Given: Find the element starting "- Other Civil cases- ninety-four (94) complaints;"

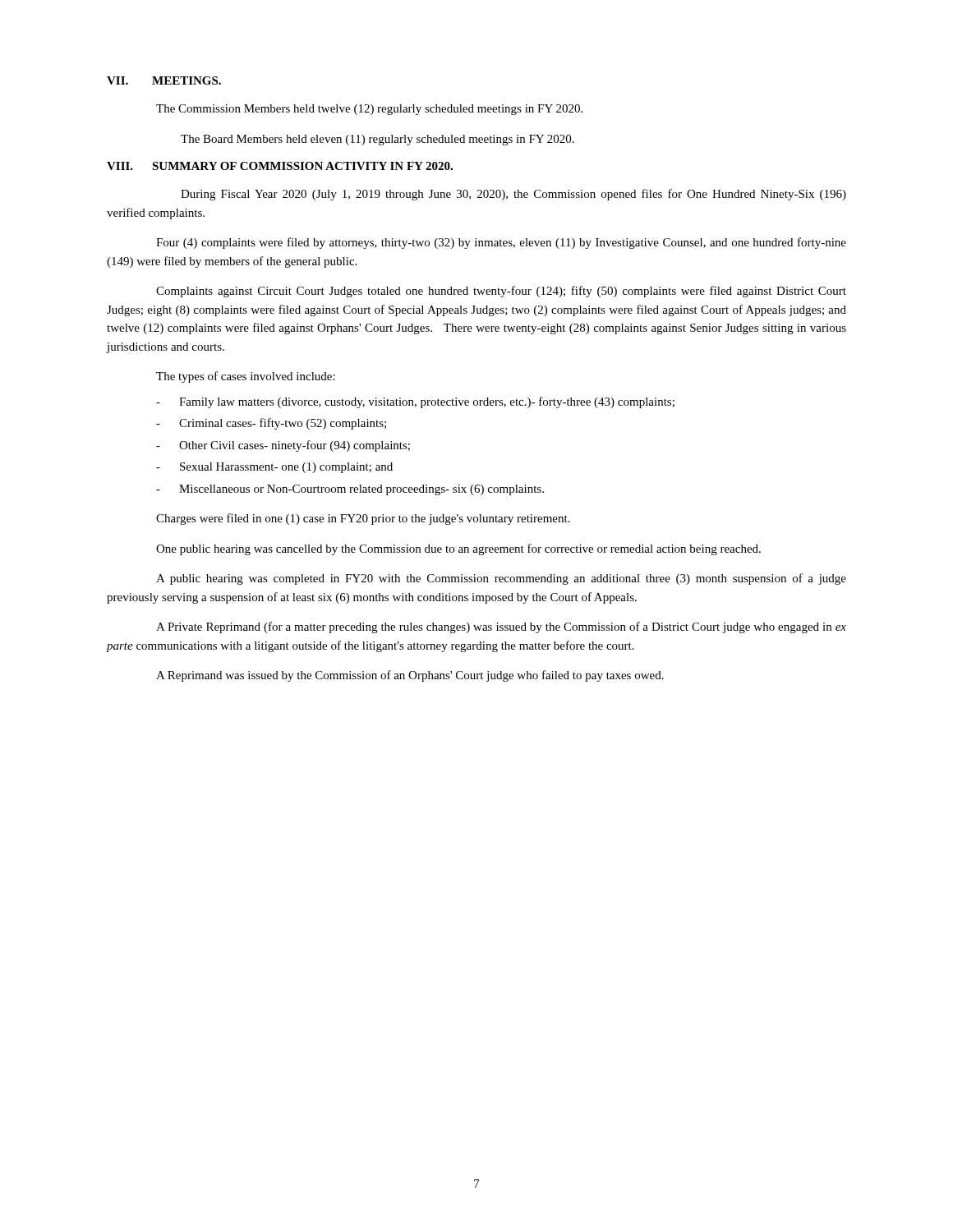Looking at the screenshot, I should pyautogui.click(x=283, y=446).
